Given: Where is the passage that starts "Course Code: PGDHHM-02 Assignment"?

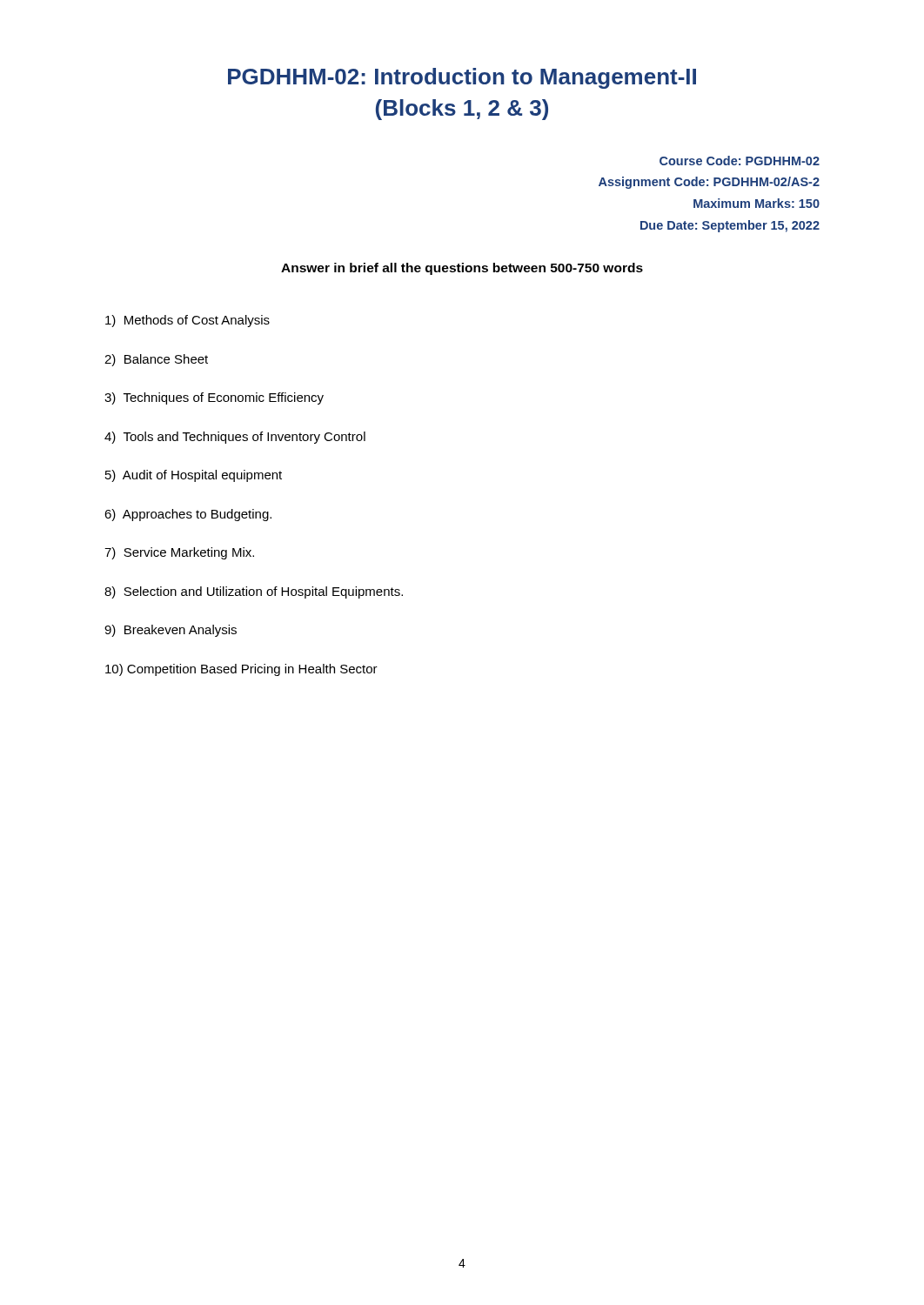Looking at the screenshot, I should (709, 193).
